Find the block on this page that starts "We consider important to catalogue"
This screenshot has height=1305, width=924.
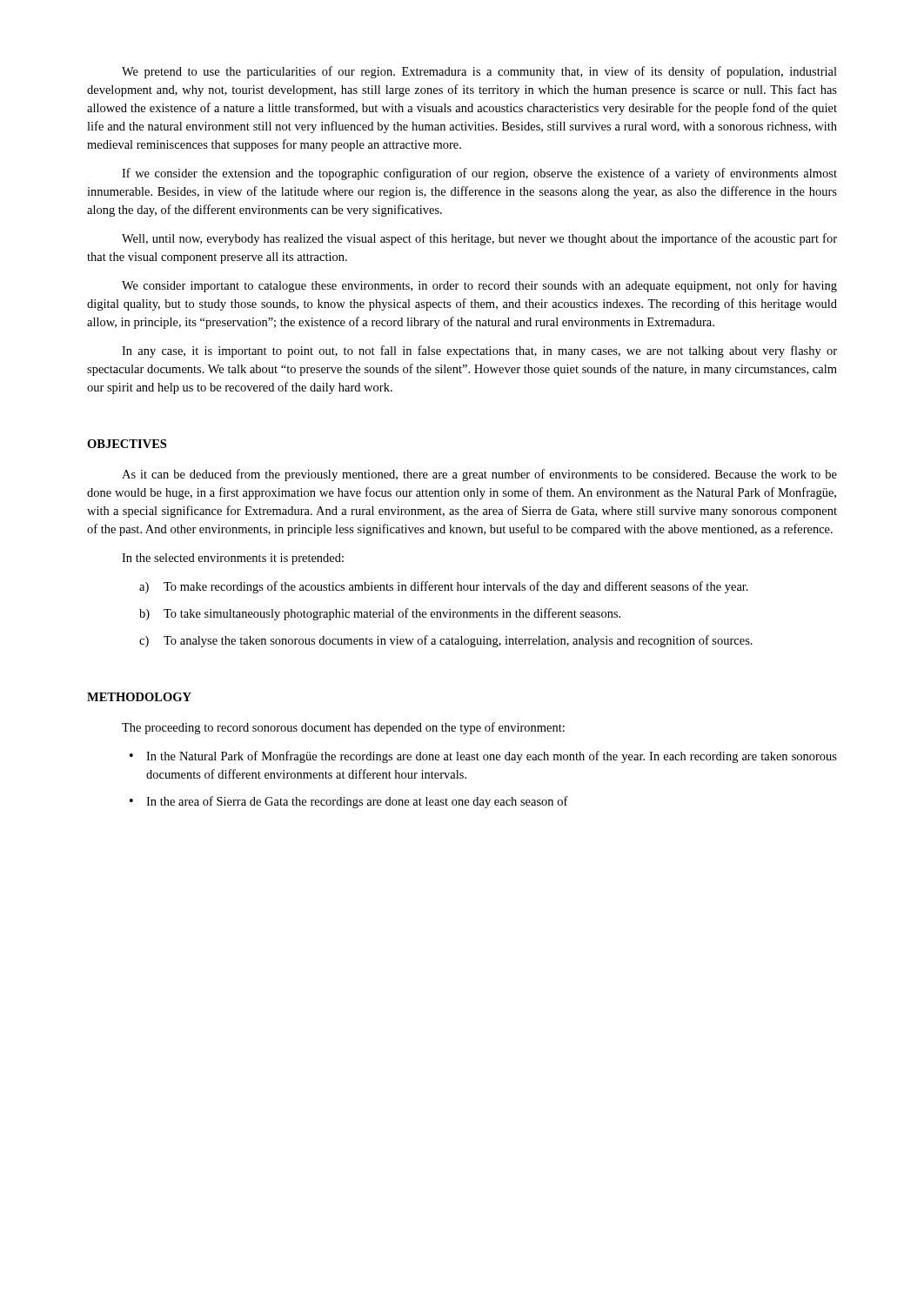[x=462, y=304]
